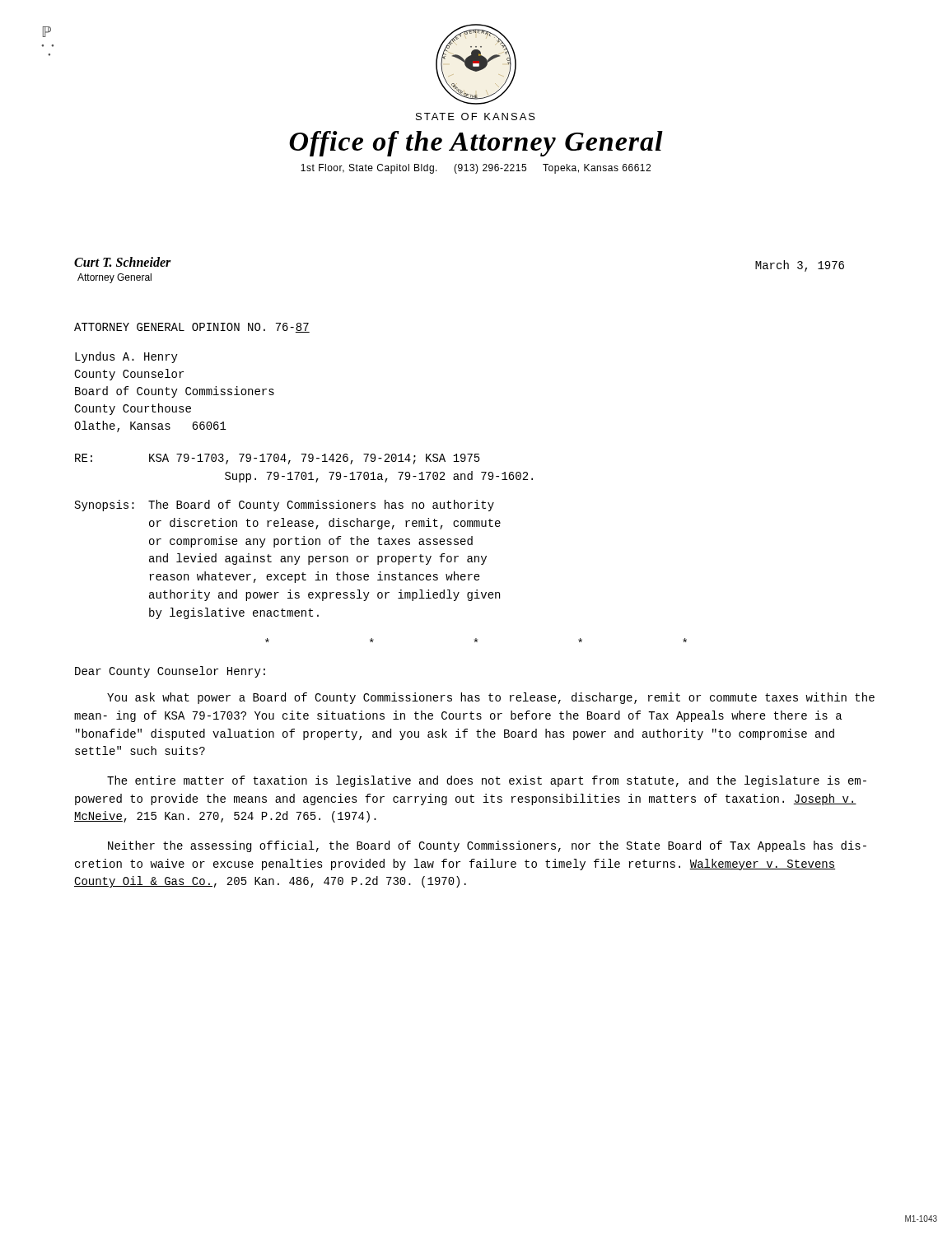Locate the logo

[476, 53]
